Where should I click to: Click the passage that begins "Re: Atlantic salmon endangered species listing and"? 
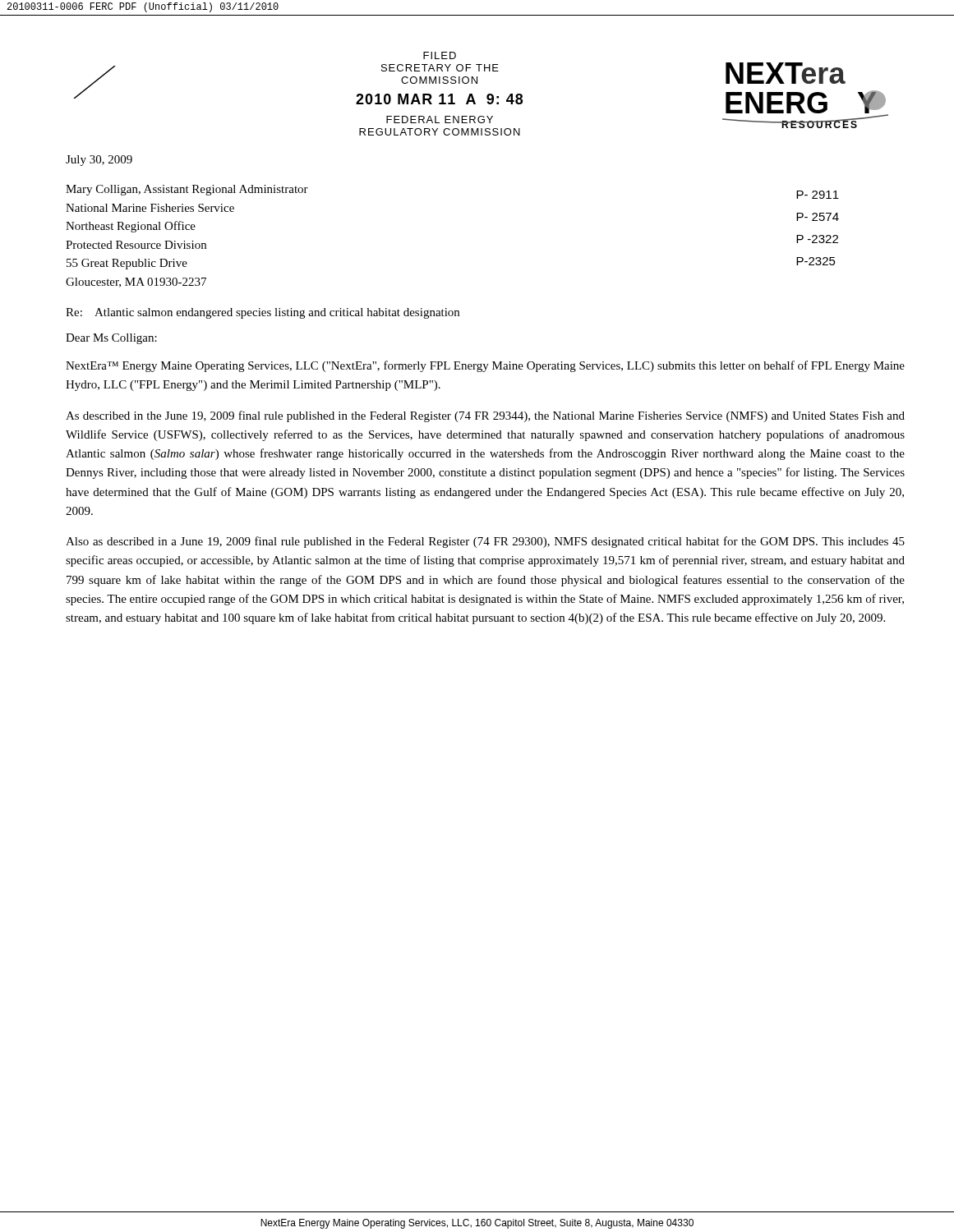263,312
